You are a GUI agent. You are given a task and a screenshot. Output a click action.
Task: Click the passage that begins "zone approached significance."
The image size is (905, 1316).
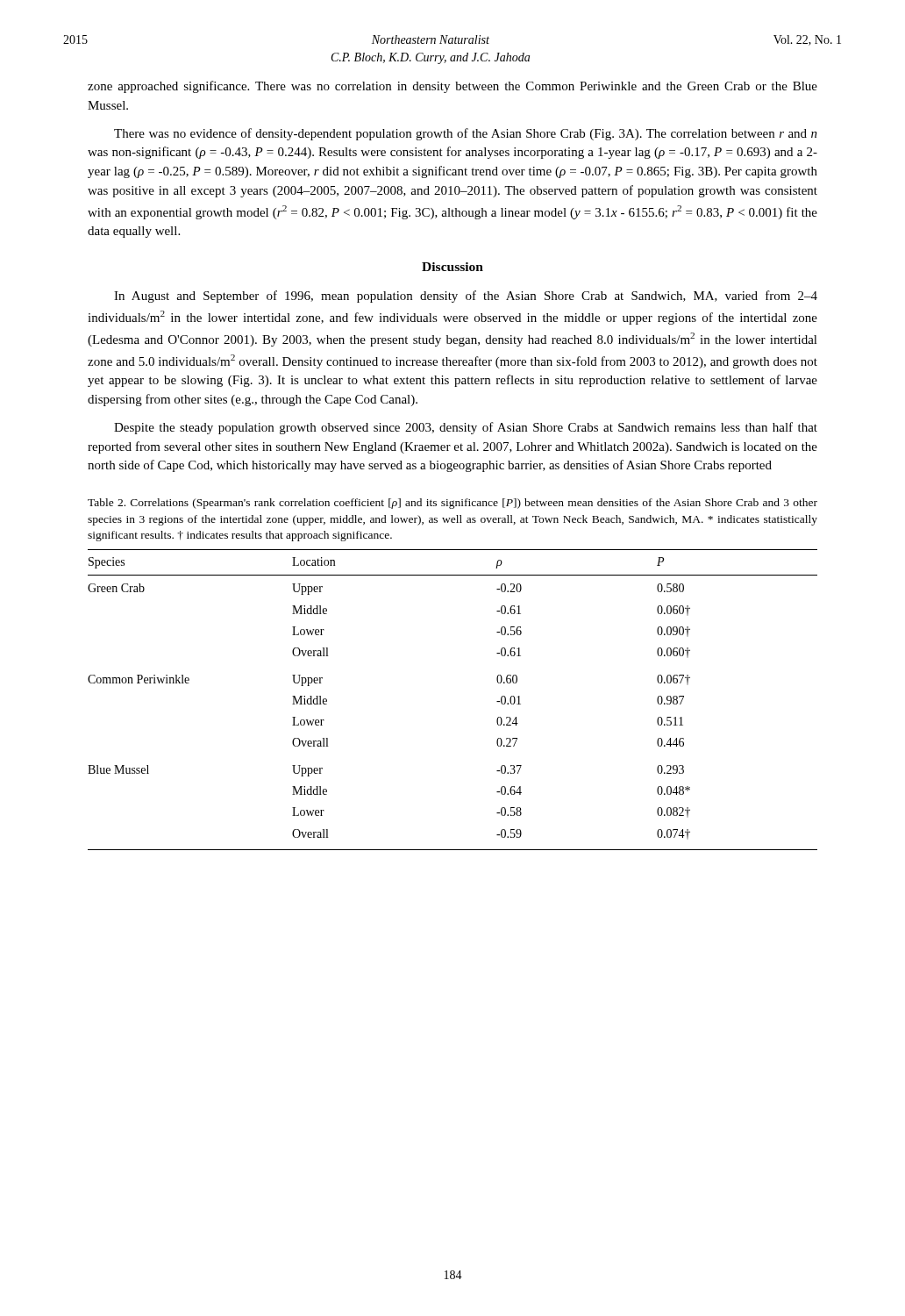[x=452, y=96]
